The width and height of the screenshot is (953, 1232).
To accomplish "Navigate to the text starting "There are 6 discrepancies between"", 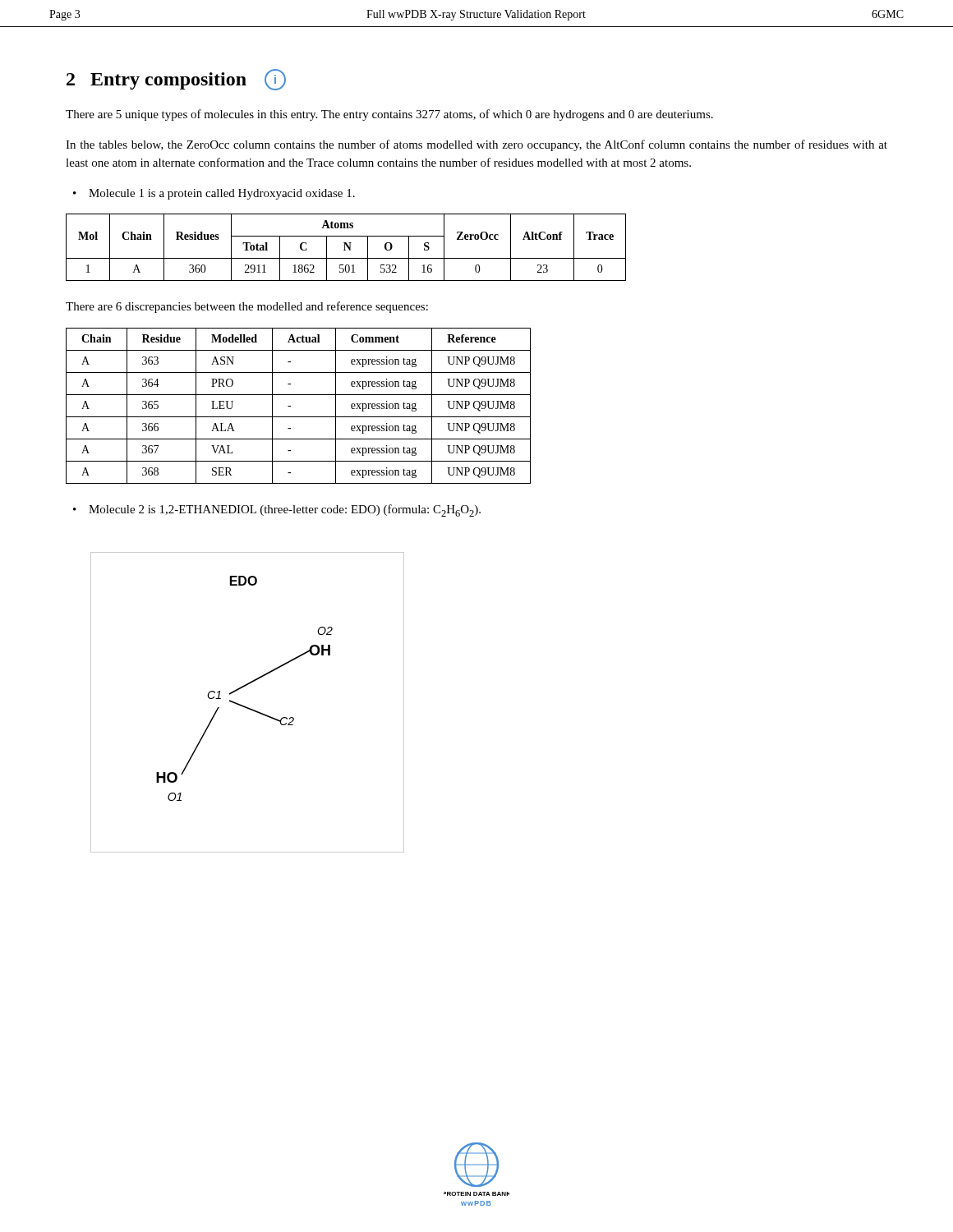I will (x=247, y=306).
